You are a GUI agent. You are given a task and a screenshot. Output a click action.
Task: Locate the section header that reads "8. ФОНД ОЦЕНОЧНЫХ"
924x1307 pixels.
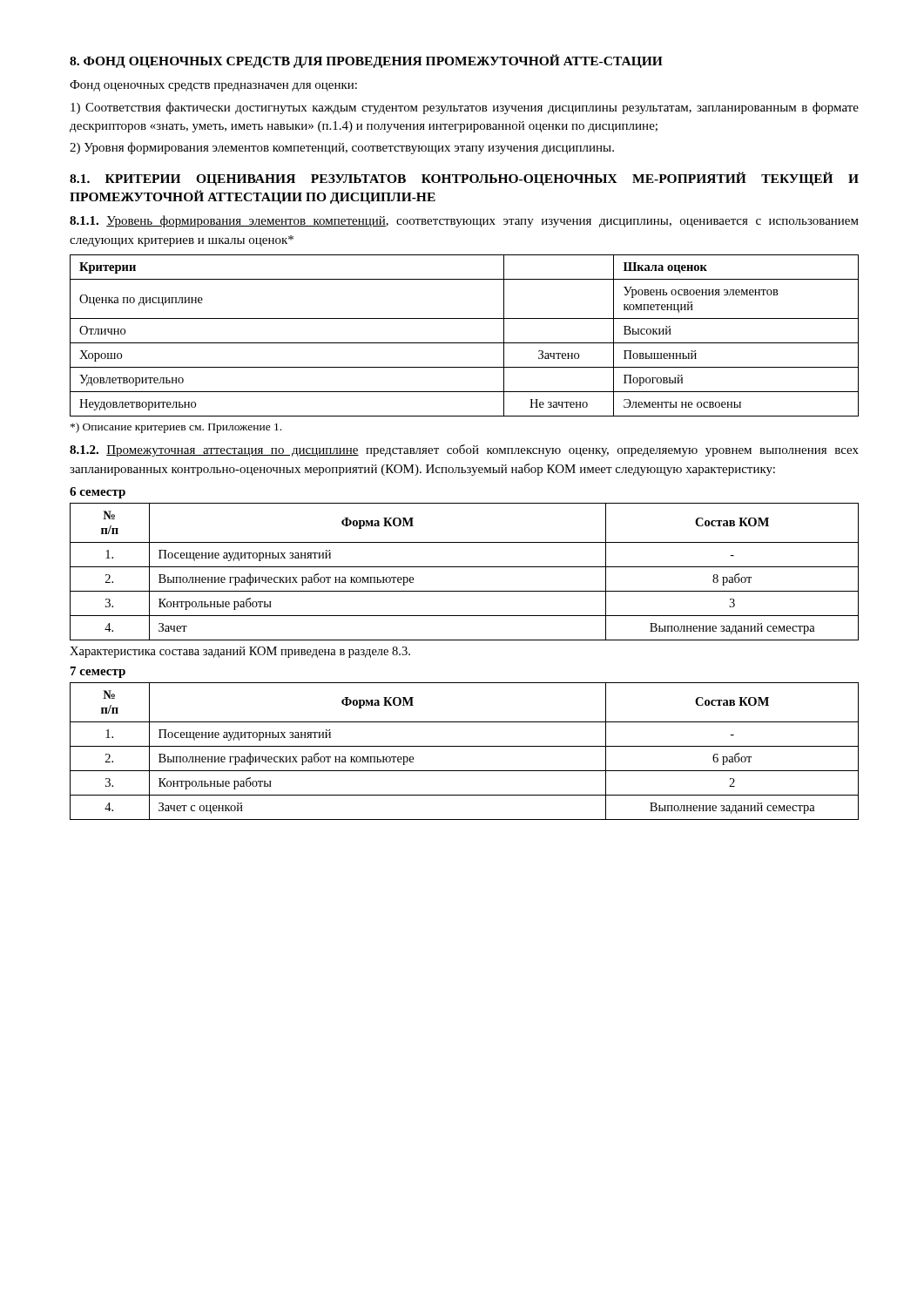point(366,61)
